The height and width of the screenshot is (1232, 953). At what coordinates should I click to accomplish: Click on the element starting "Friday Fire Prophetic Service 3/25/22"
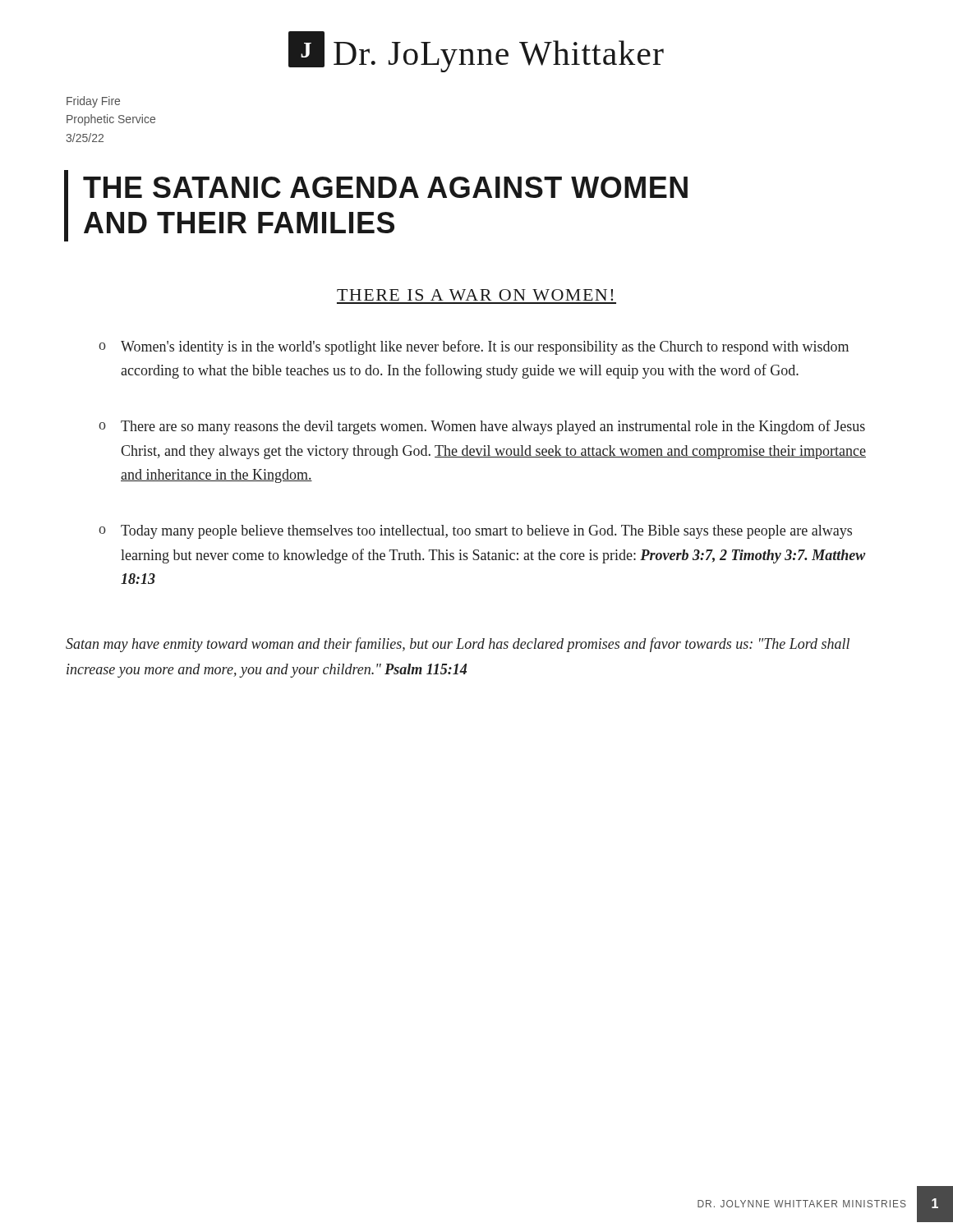tap(111, 119)
